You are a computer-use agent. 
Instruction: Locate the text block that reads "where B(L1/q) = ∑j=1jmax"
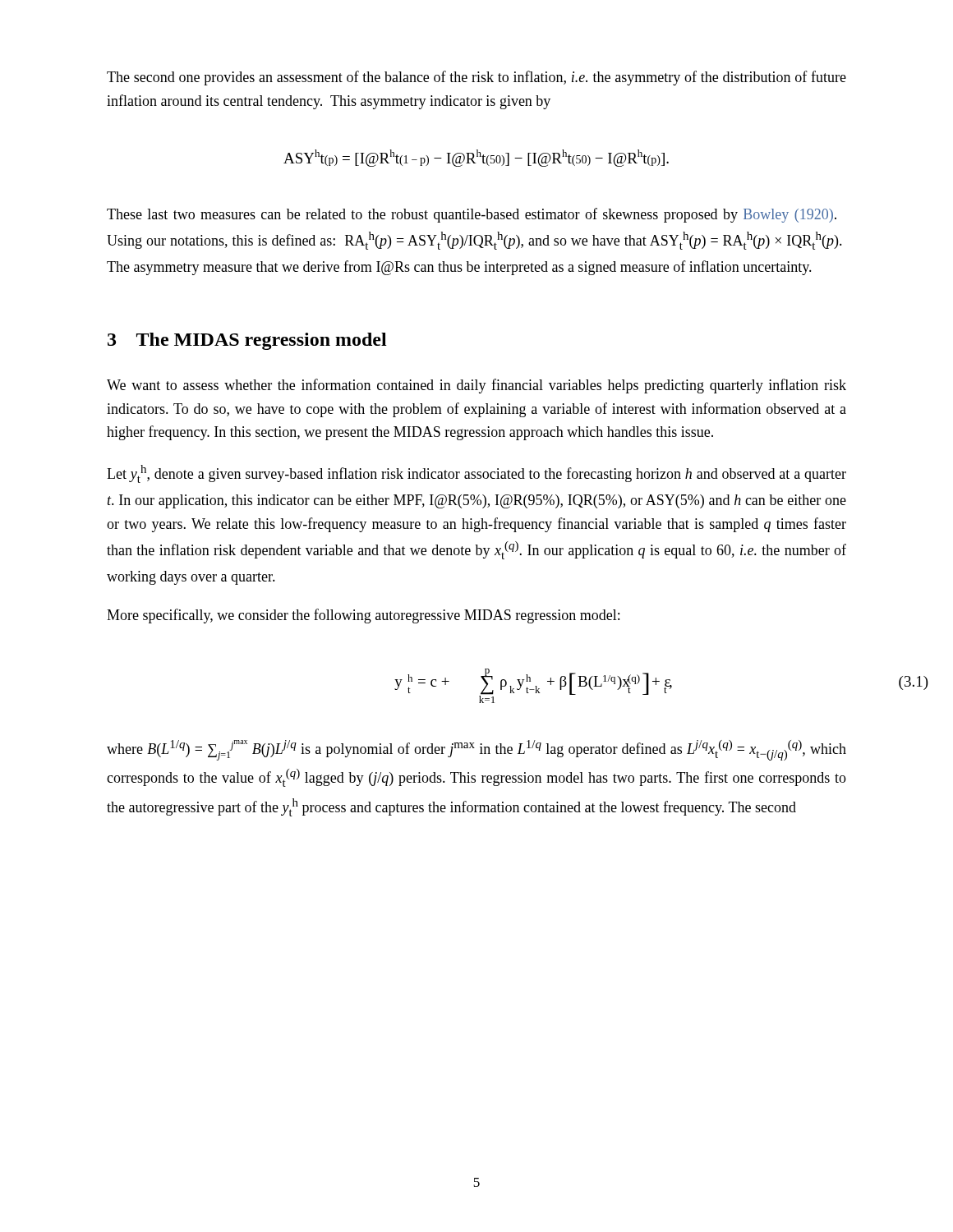476,778
